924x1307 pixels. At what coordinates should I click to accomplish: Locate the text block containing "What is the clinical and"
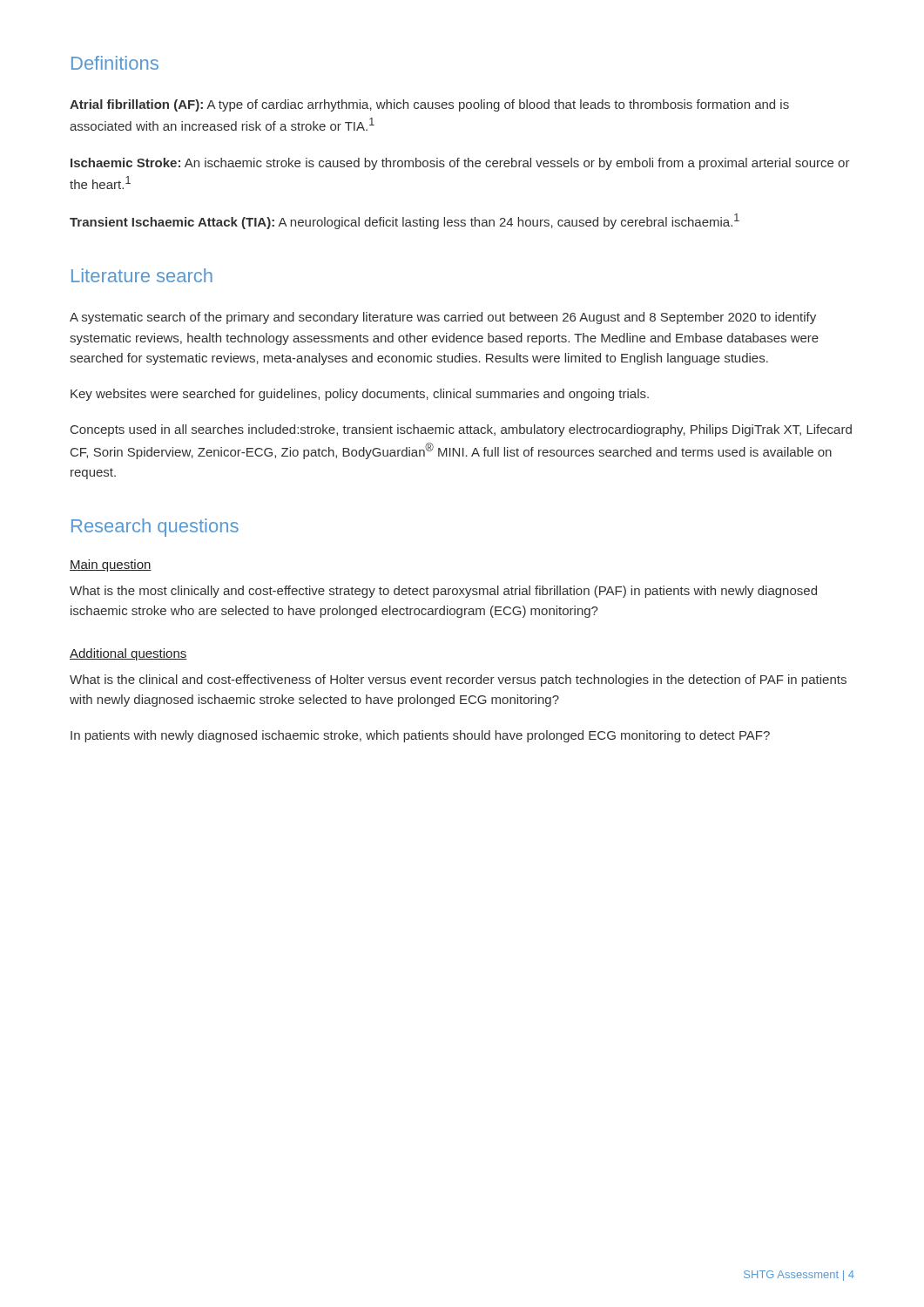458,689
